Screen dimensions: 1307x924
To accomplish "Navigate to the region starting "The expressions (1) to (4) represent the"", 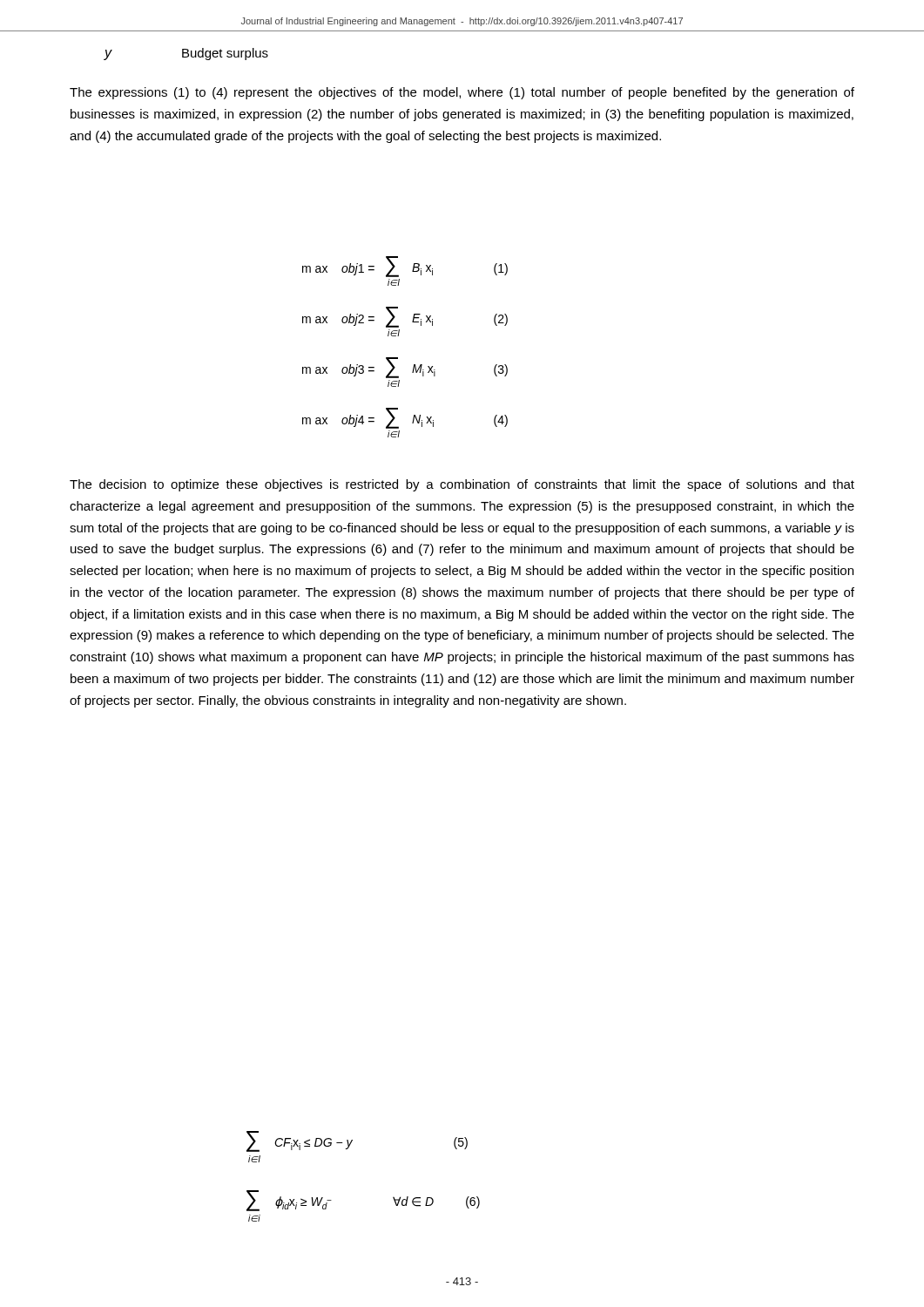I will coord(462,114).
